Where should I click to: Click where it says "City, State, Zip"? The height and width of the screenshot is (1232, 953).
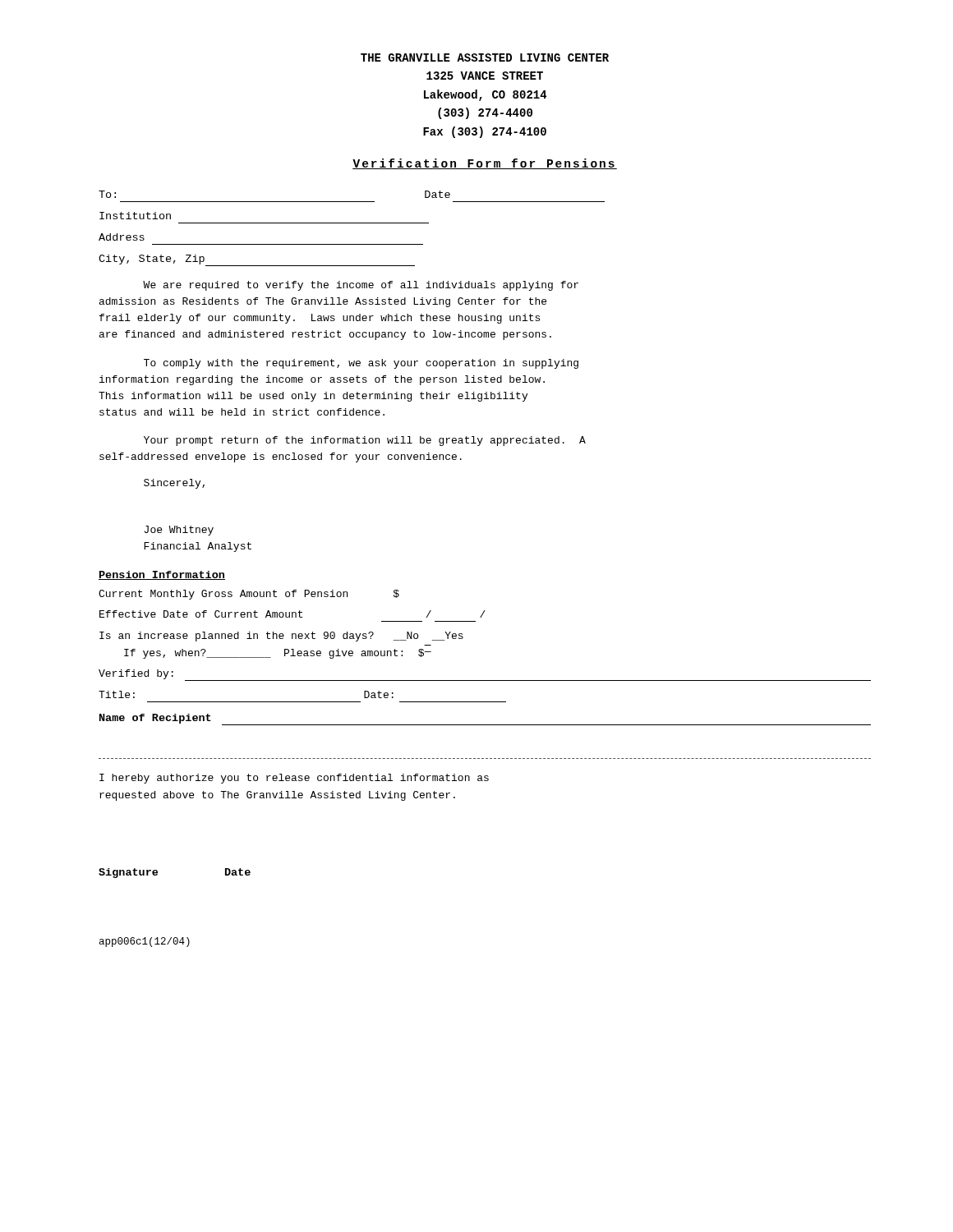[257, 260]
